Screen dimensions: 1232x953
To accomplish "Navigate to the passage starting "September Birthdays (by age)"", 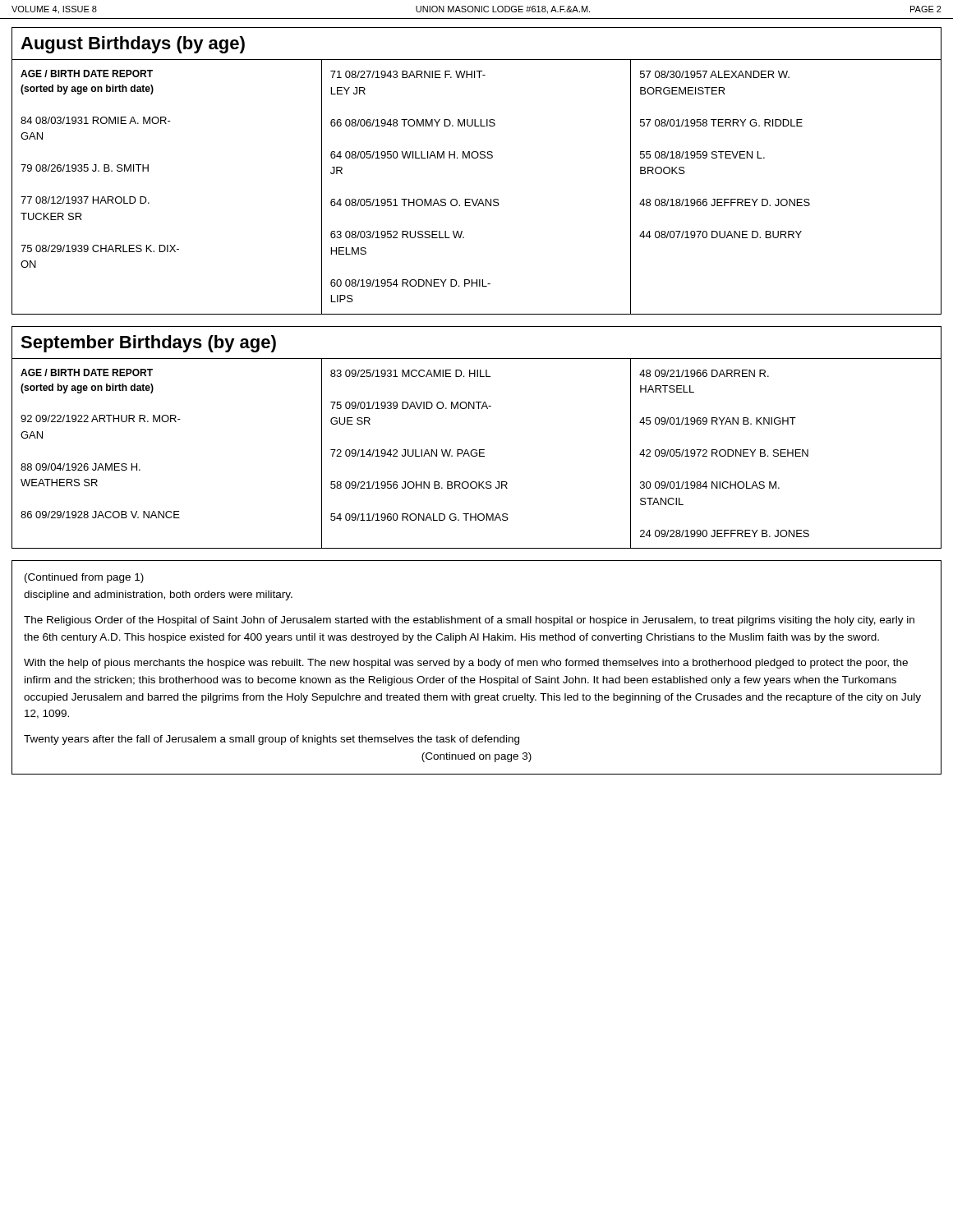I will (149, 342).
